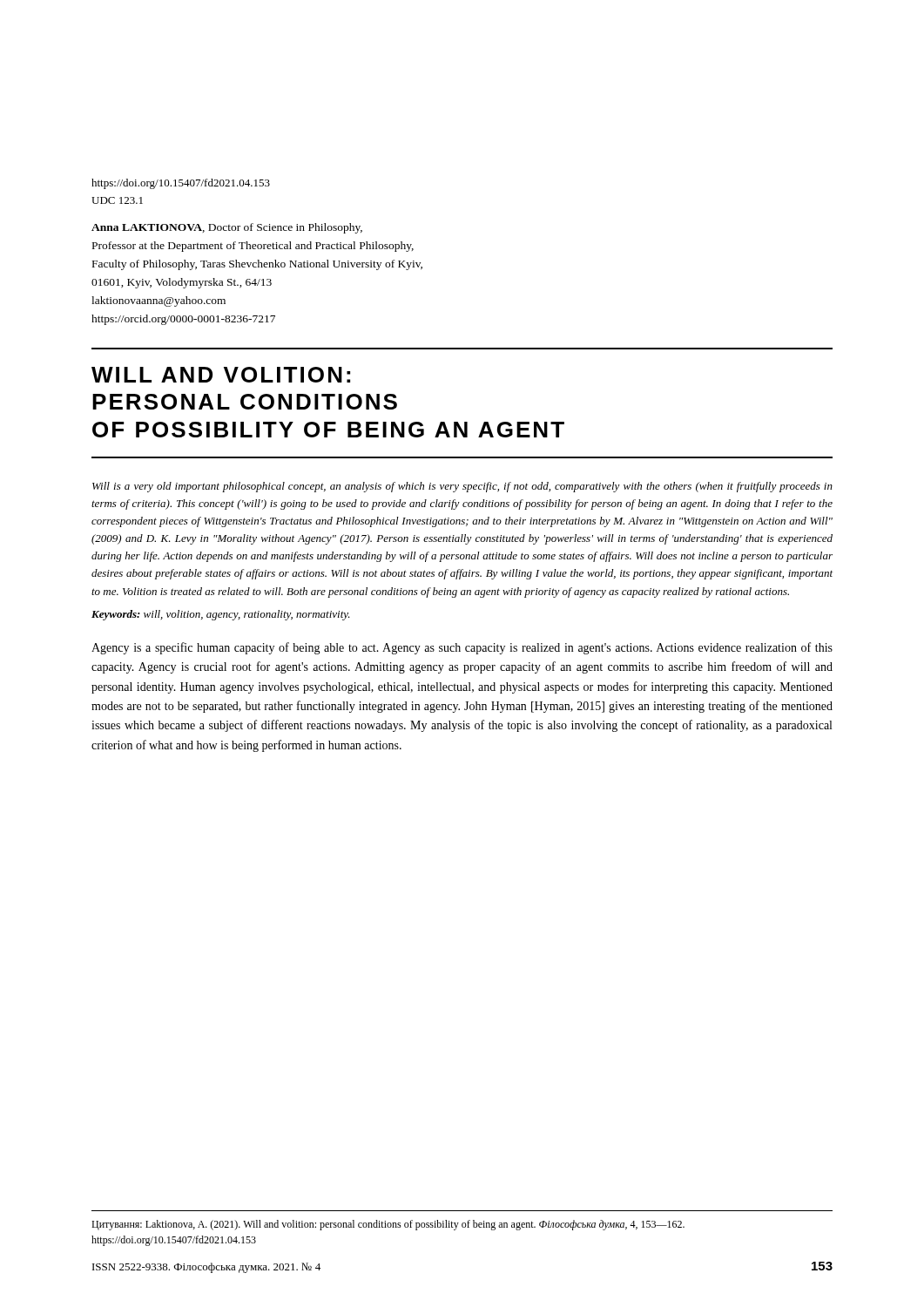Locate the text block that reads "Agency is a specific"
The image size is (924, 1307).
point(462,696)
